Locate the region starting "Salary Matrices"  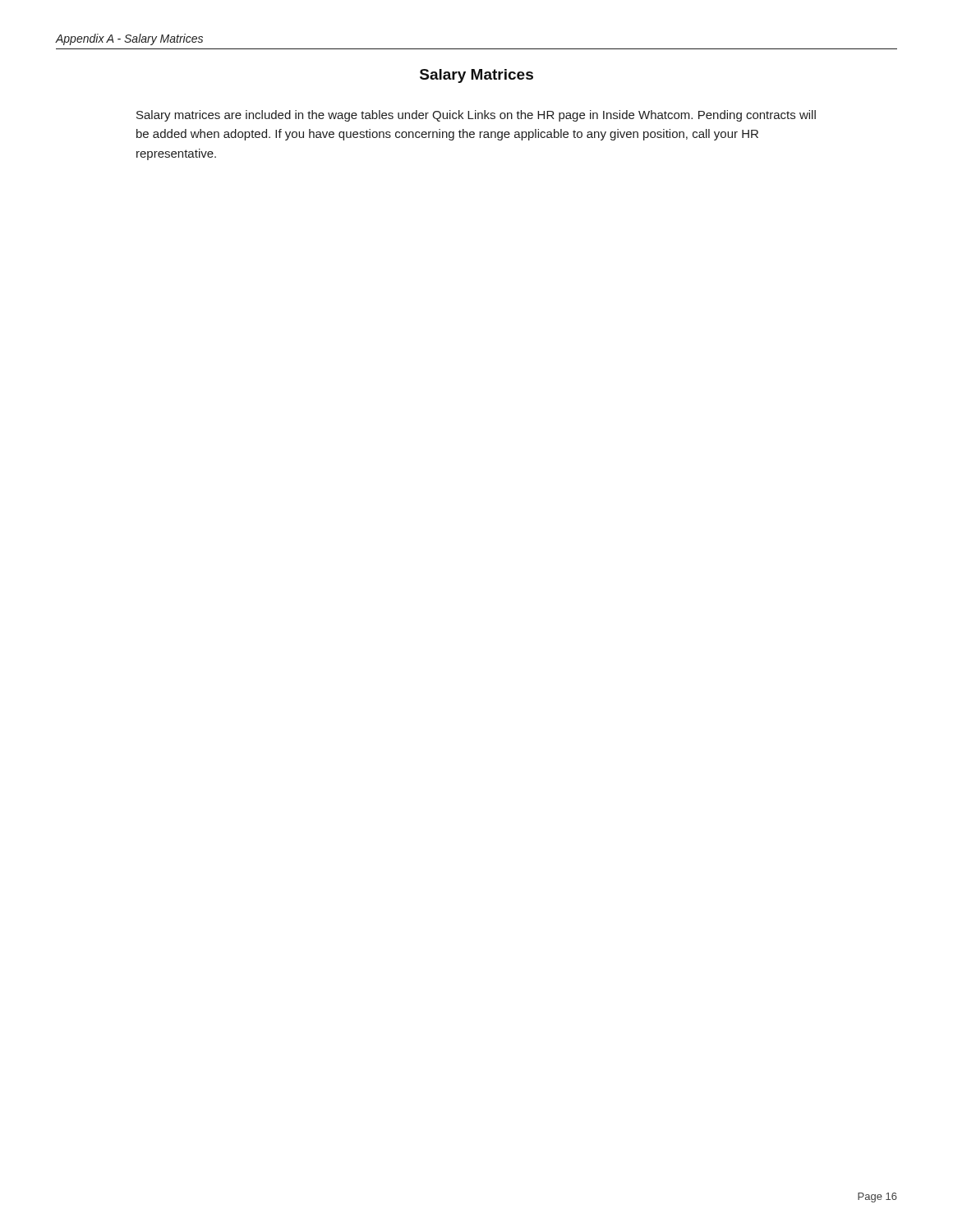coord(476,75)
